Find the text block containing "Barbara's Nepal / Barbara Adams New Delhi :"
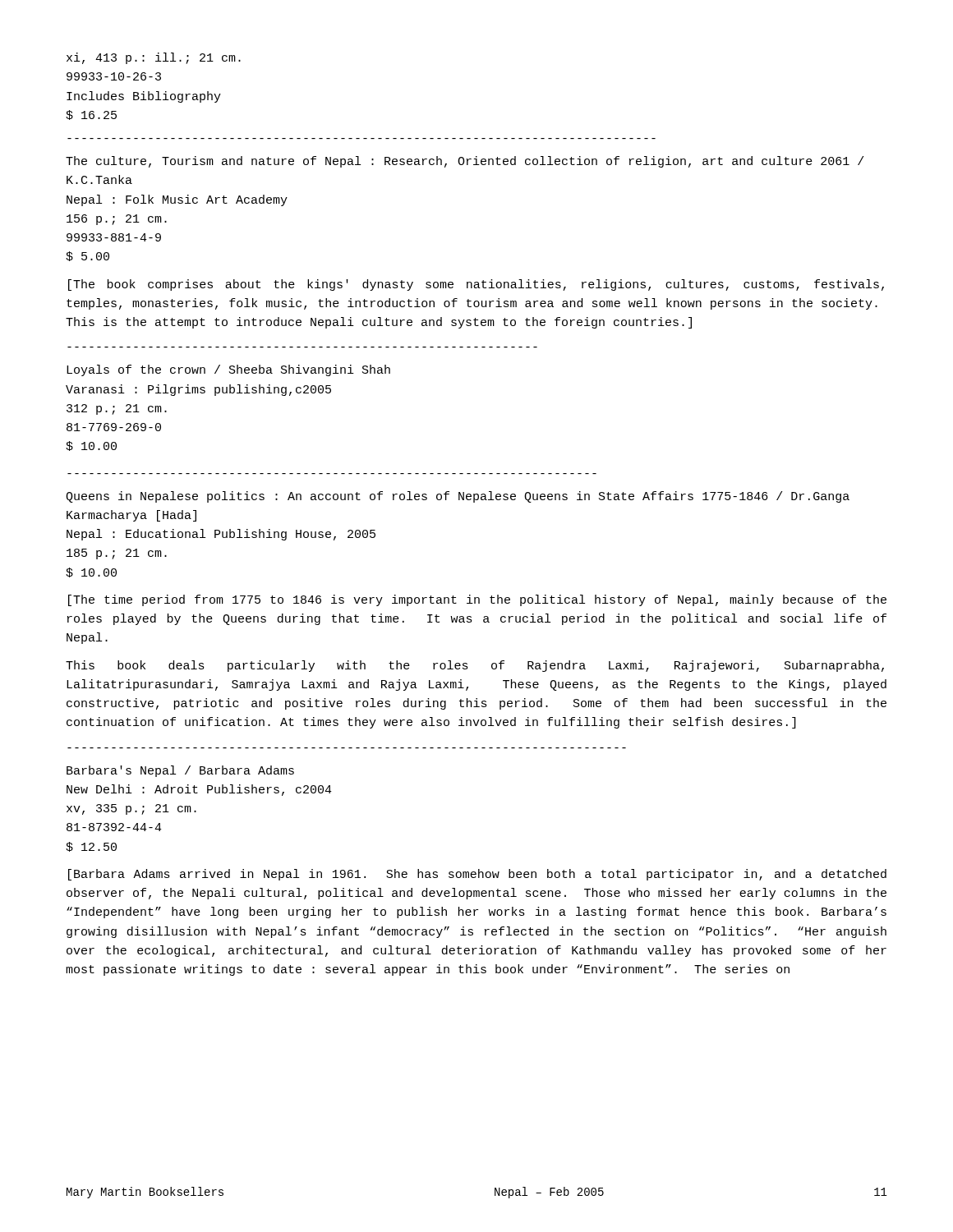The image size is (953, 1232). [199, 809]
